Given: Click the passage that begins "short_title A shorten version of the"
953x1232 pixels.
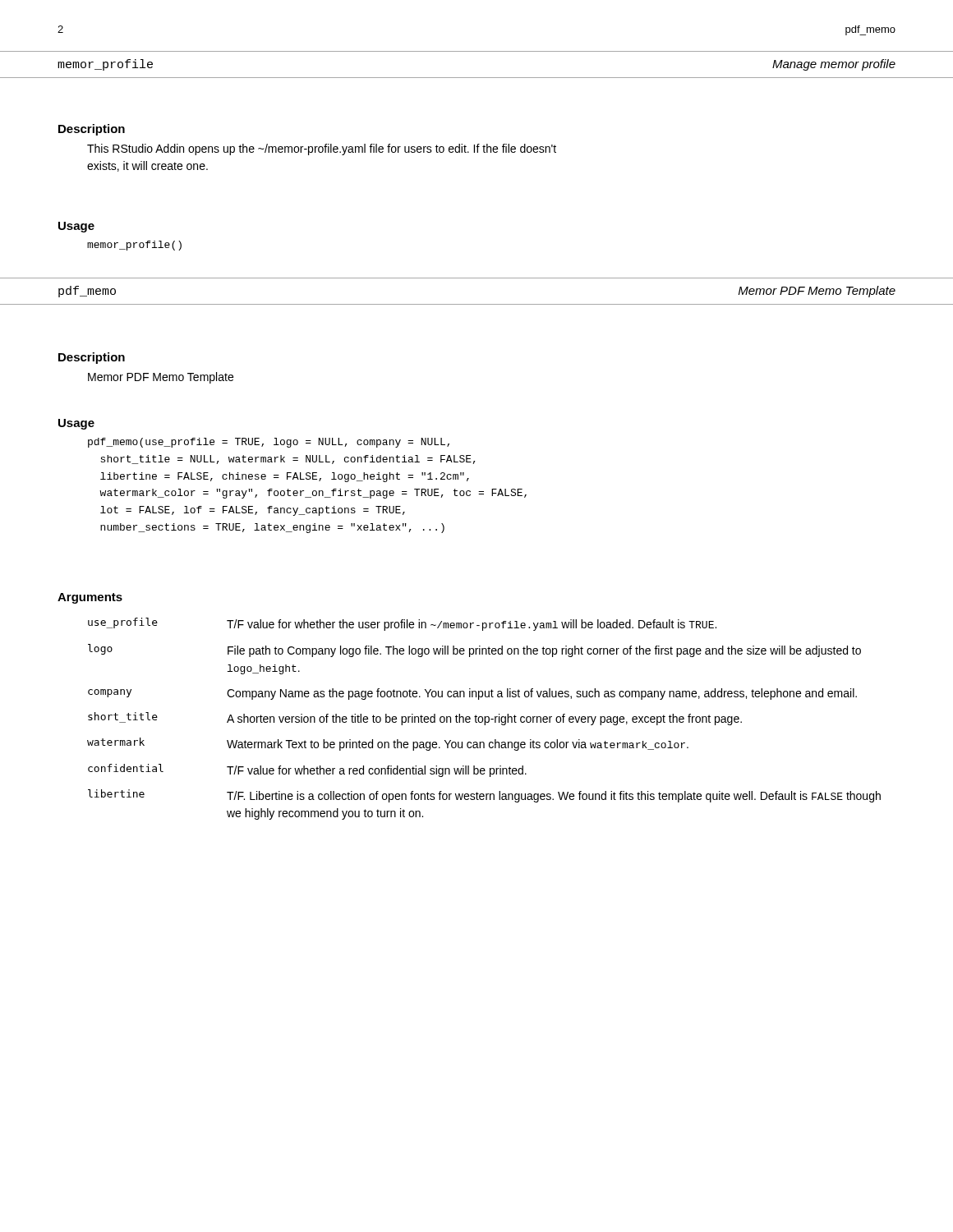Looking at the screenshot, I should pos(476,719).
